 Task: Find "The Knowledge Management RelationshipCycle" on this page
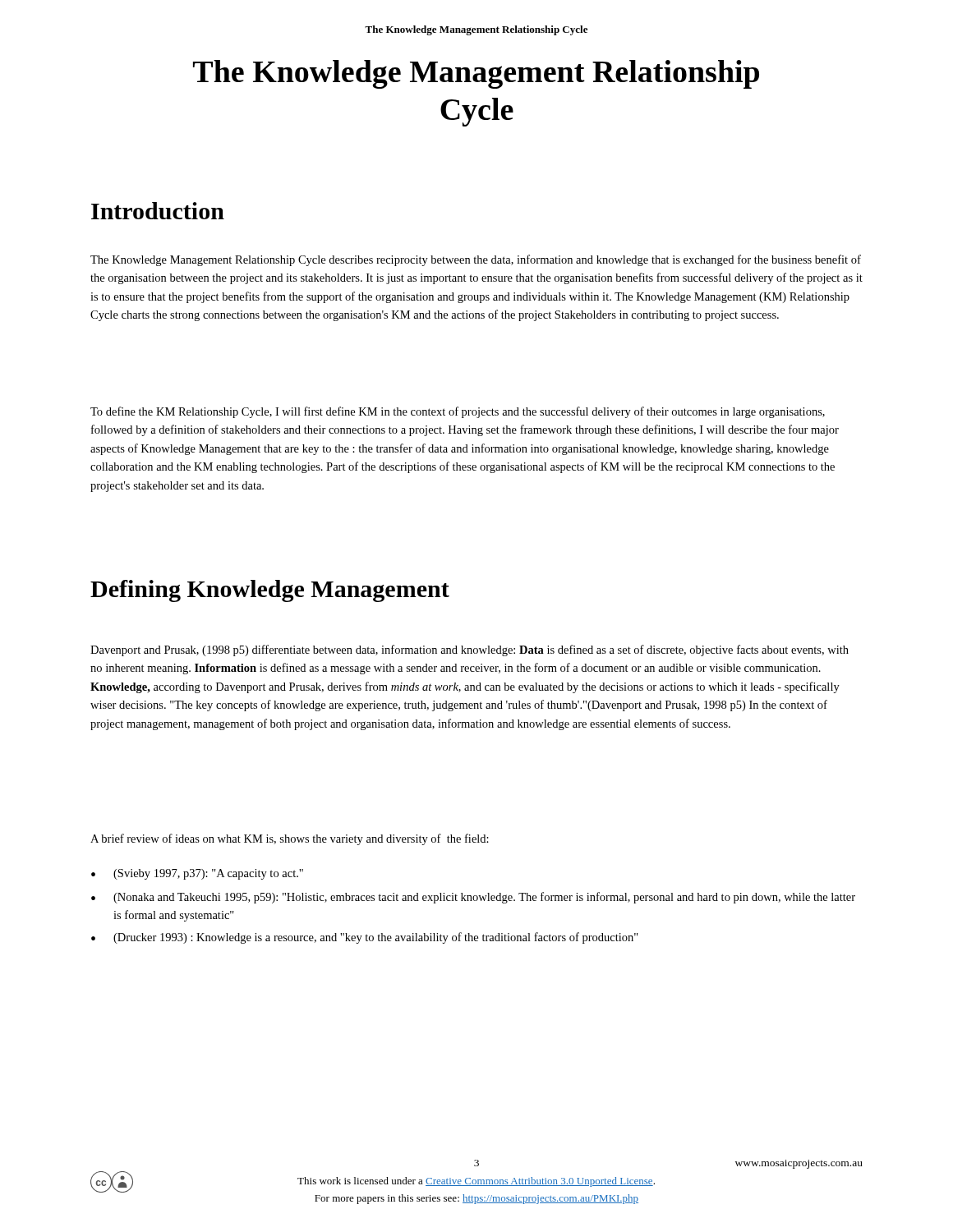(x=476, y=91)
